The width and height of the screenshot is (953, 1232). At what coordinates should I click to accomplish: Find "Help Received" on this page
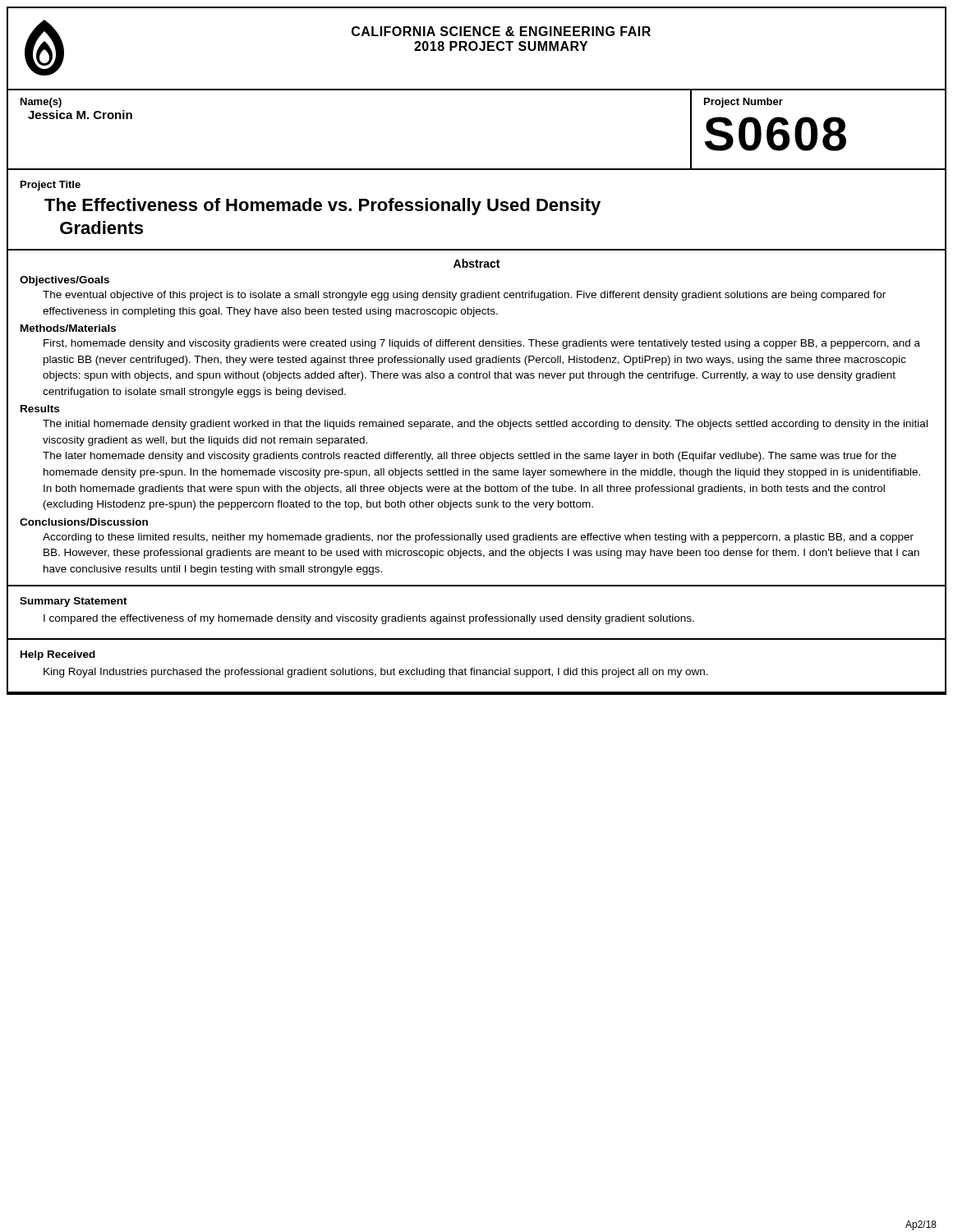[58, 654]
